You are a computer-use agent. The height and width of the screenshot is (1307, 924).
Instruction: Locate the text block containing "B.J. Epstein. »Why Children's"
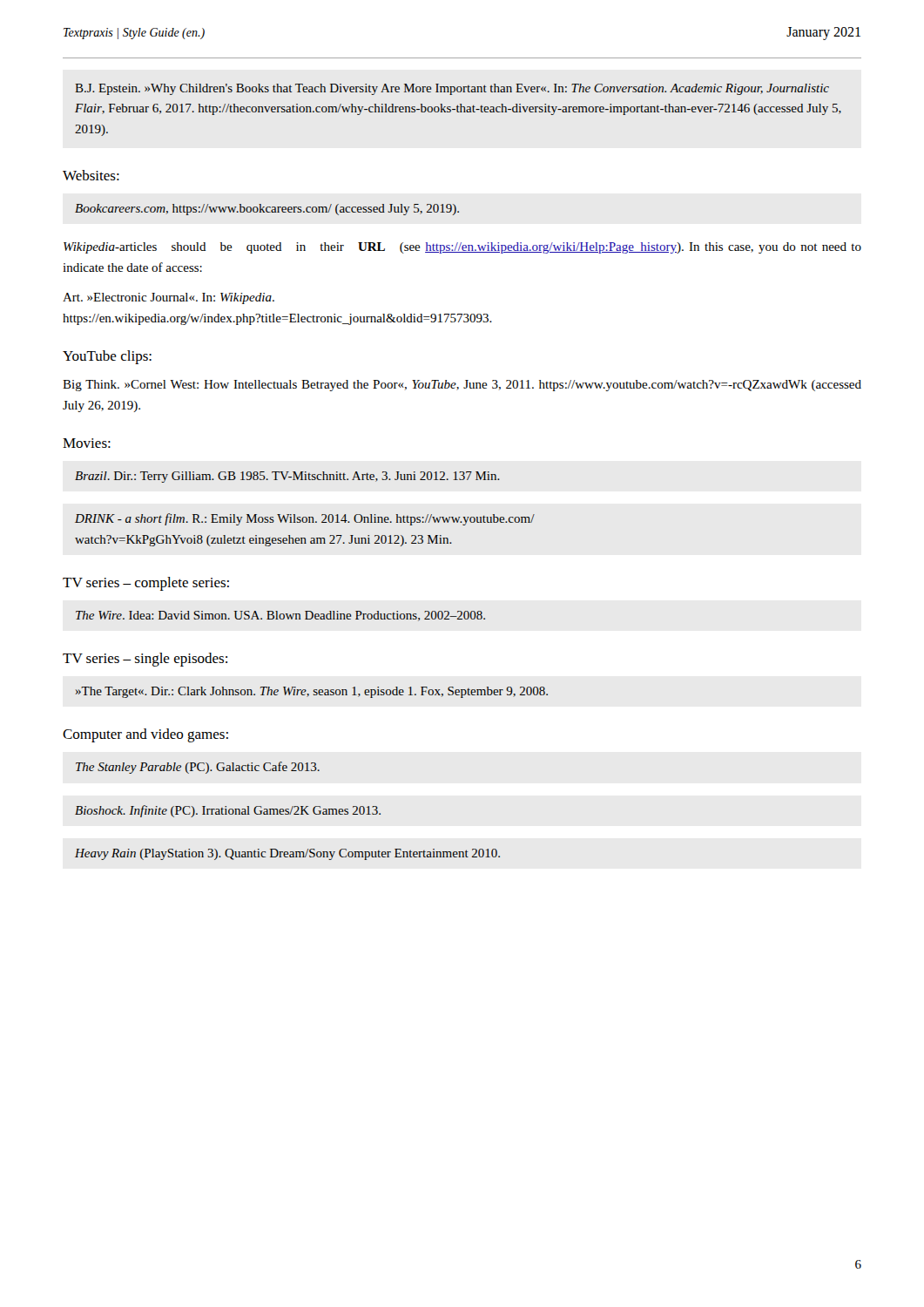[x=458, y=108]
